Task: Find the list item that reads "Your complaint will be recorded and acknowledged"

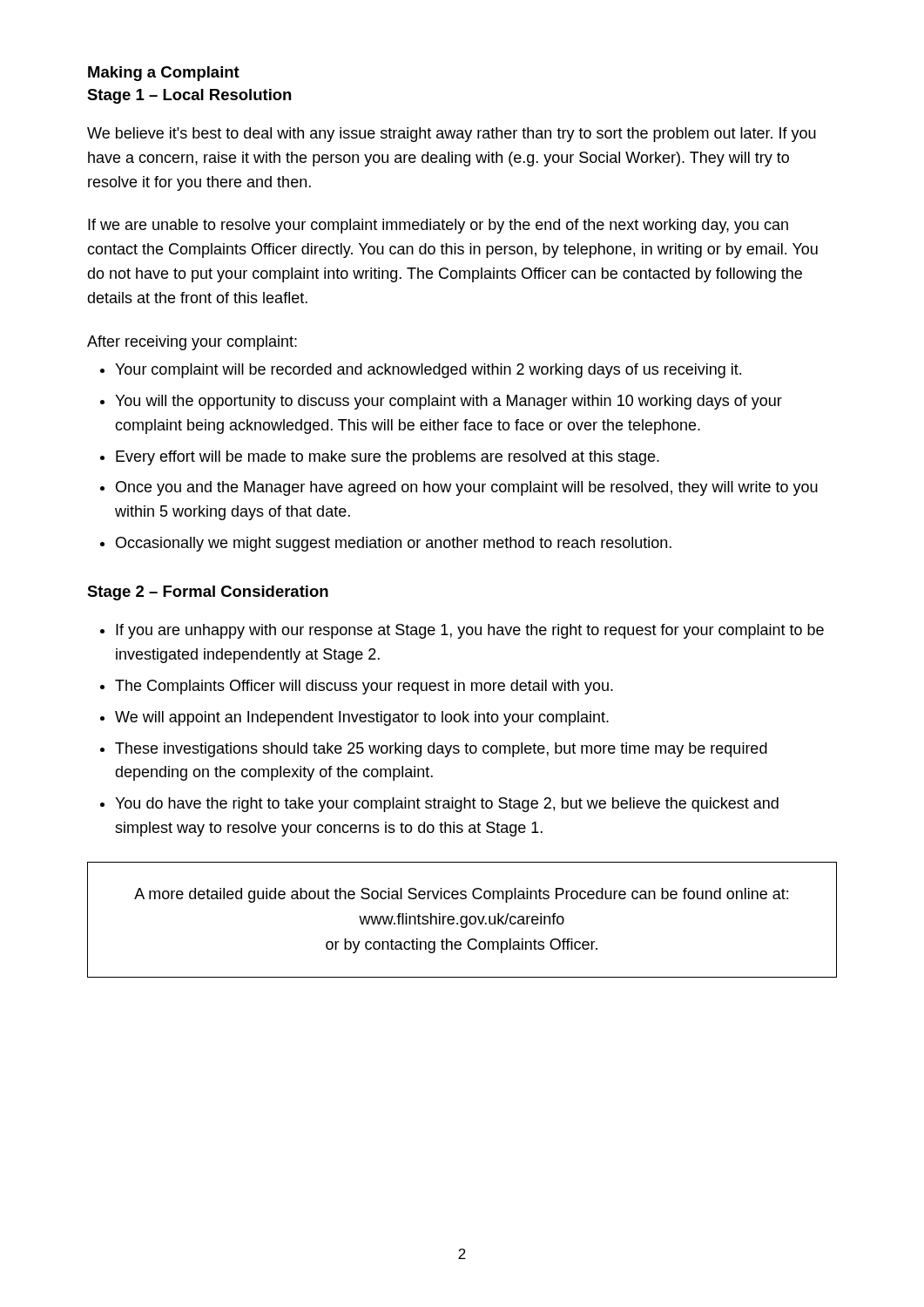Action: [429, 369]
